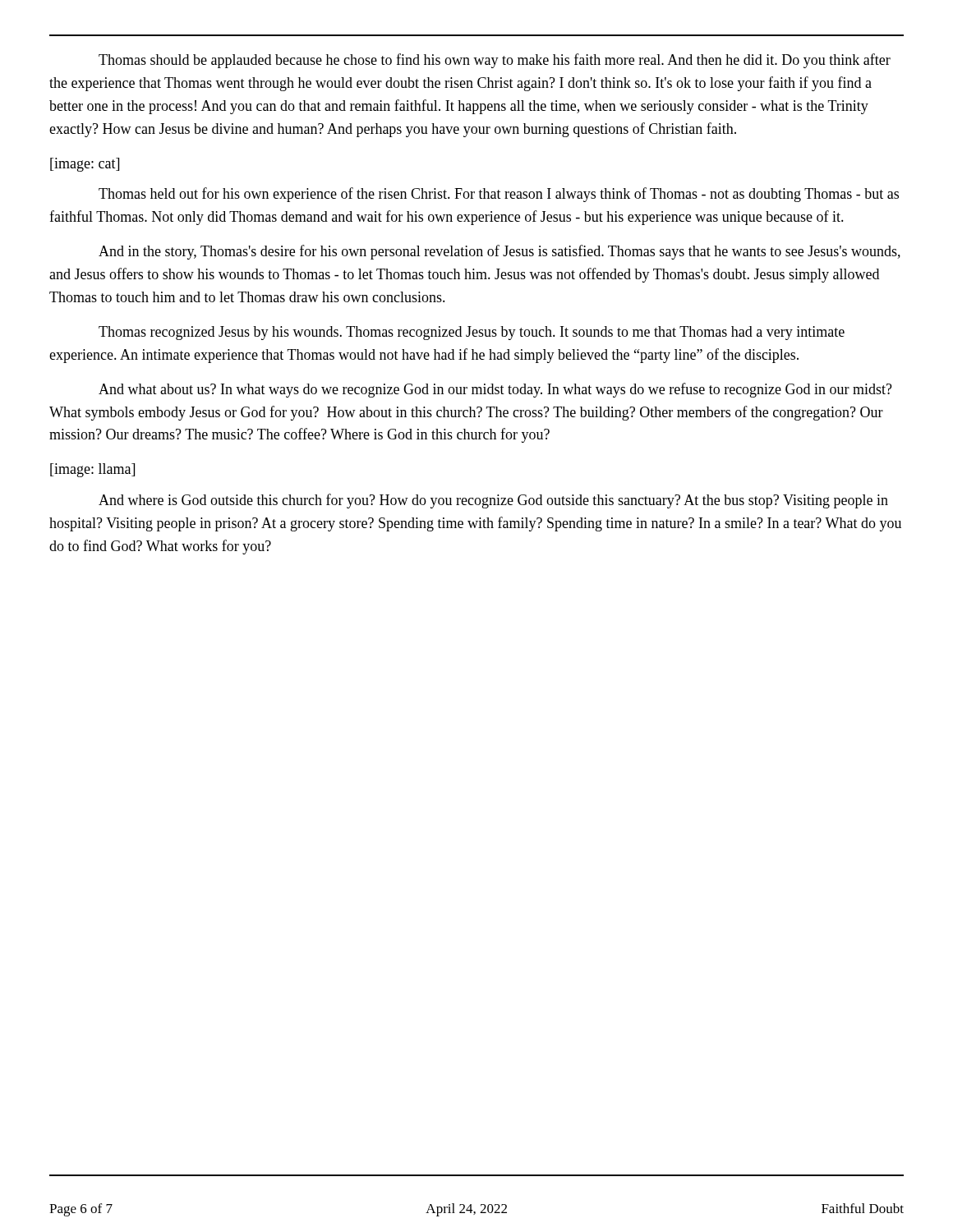Locate the block of text that opens with "Thomas held out for his own"
Image resolution: width=953 pixels, height=1232 pixels.
pyautogui.click(x=476, y=206)
